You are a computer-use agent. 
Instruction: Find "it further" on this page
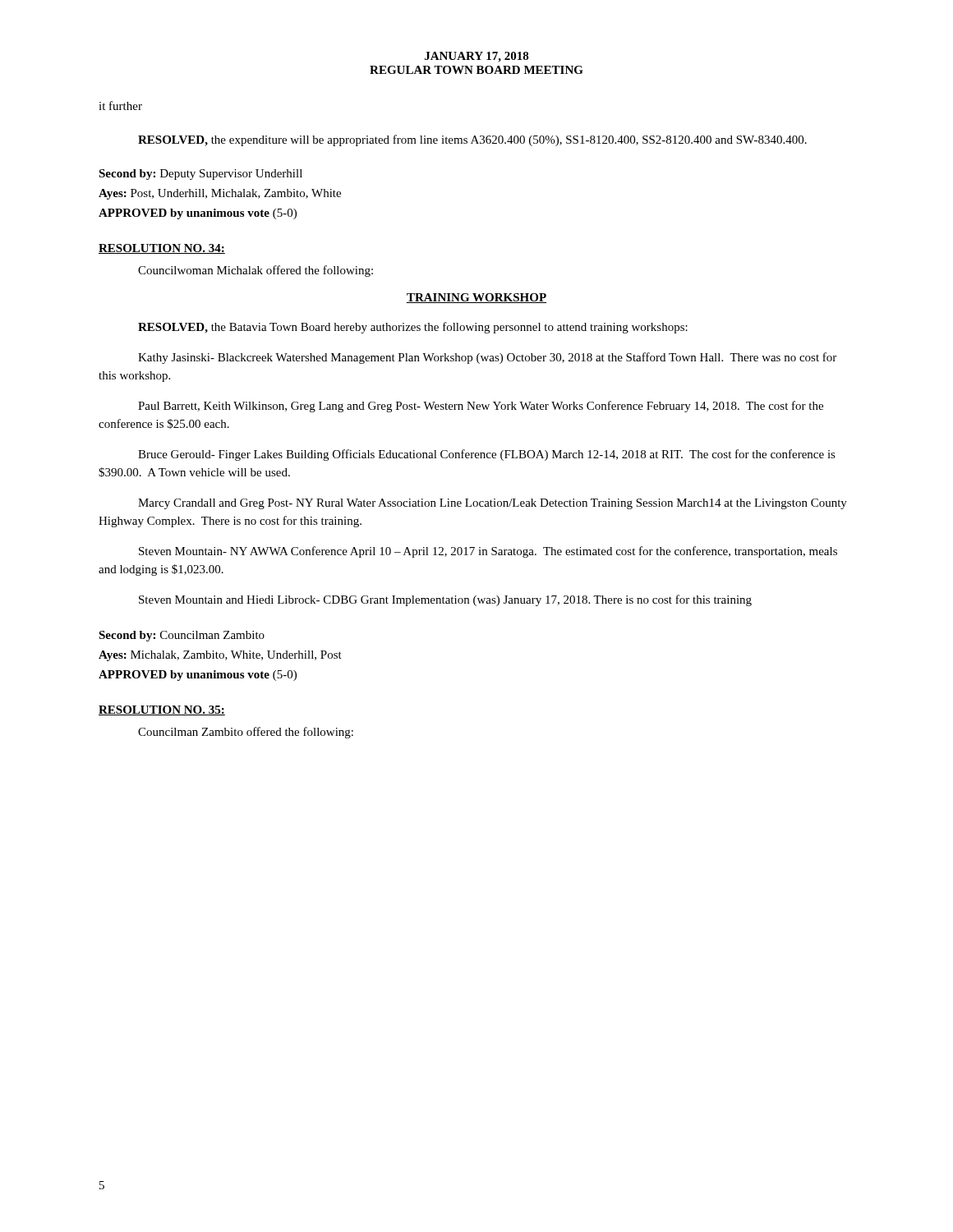(120, 106)
